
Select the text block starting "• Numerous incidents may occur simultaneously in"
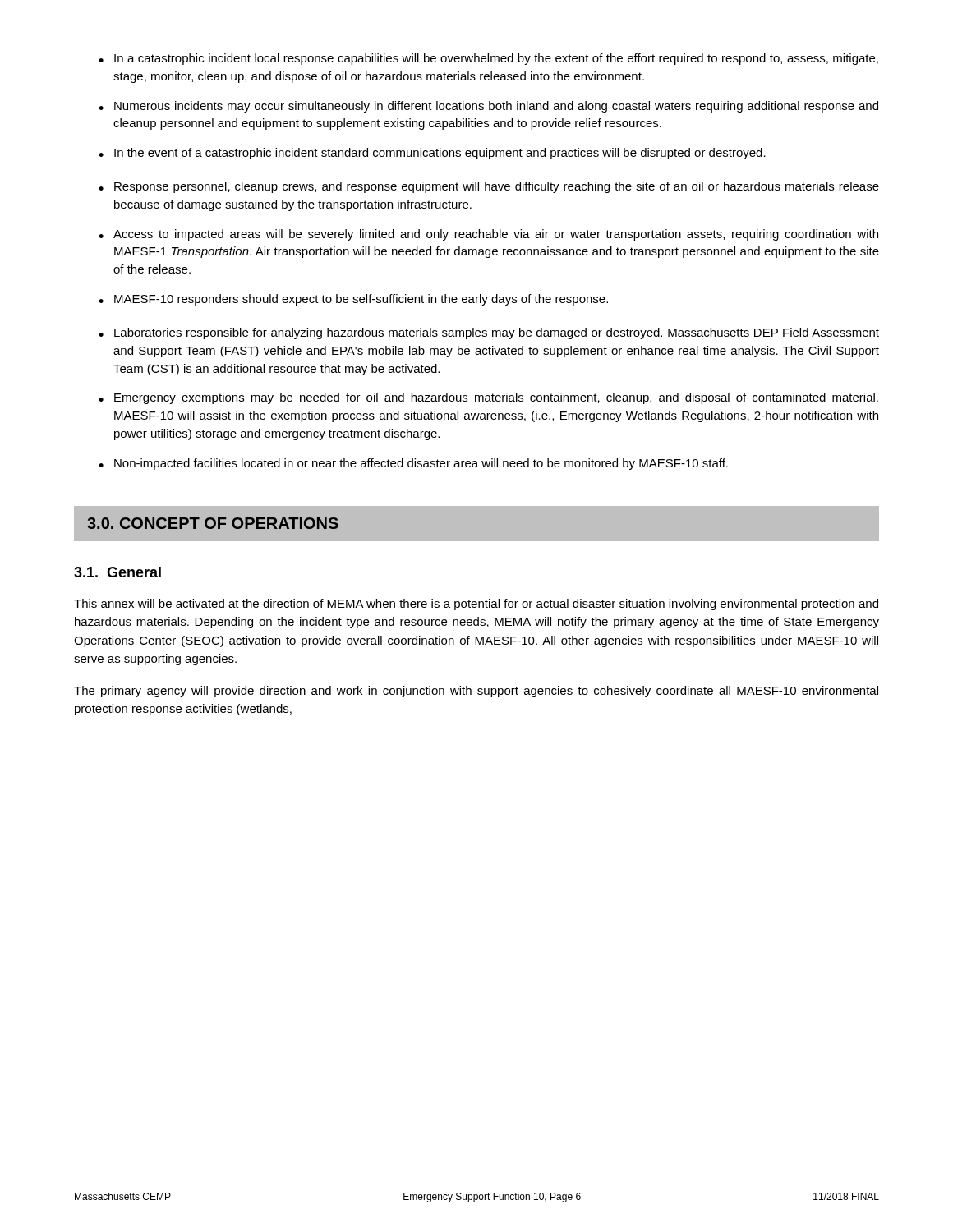[x=489, y=114]
